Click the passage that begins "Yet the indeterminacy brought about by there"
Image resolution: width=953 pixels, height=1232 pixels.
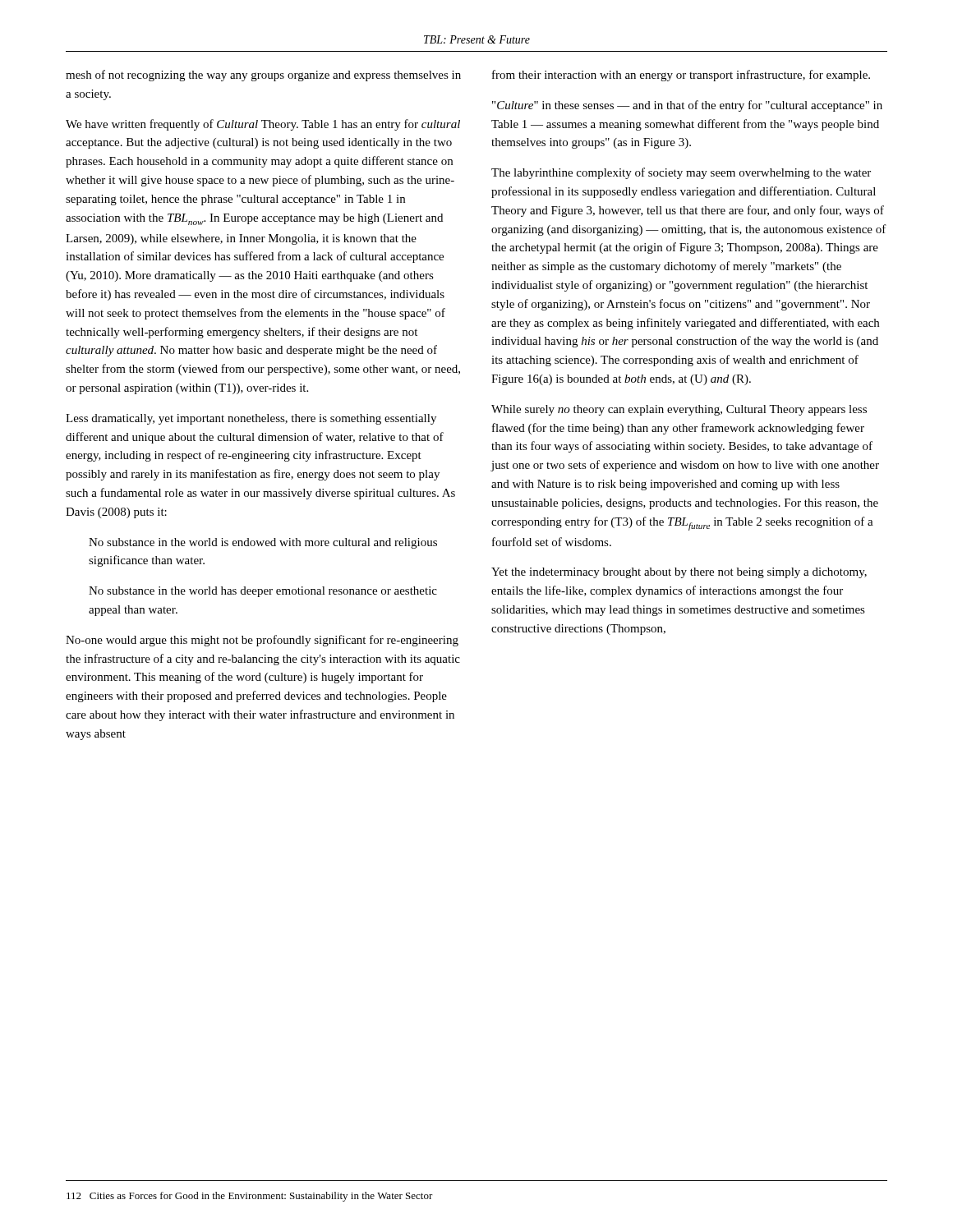[x=679, y=600]
